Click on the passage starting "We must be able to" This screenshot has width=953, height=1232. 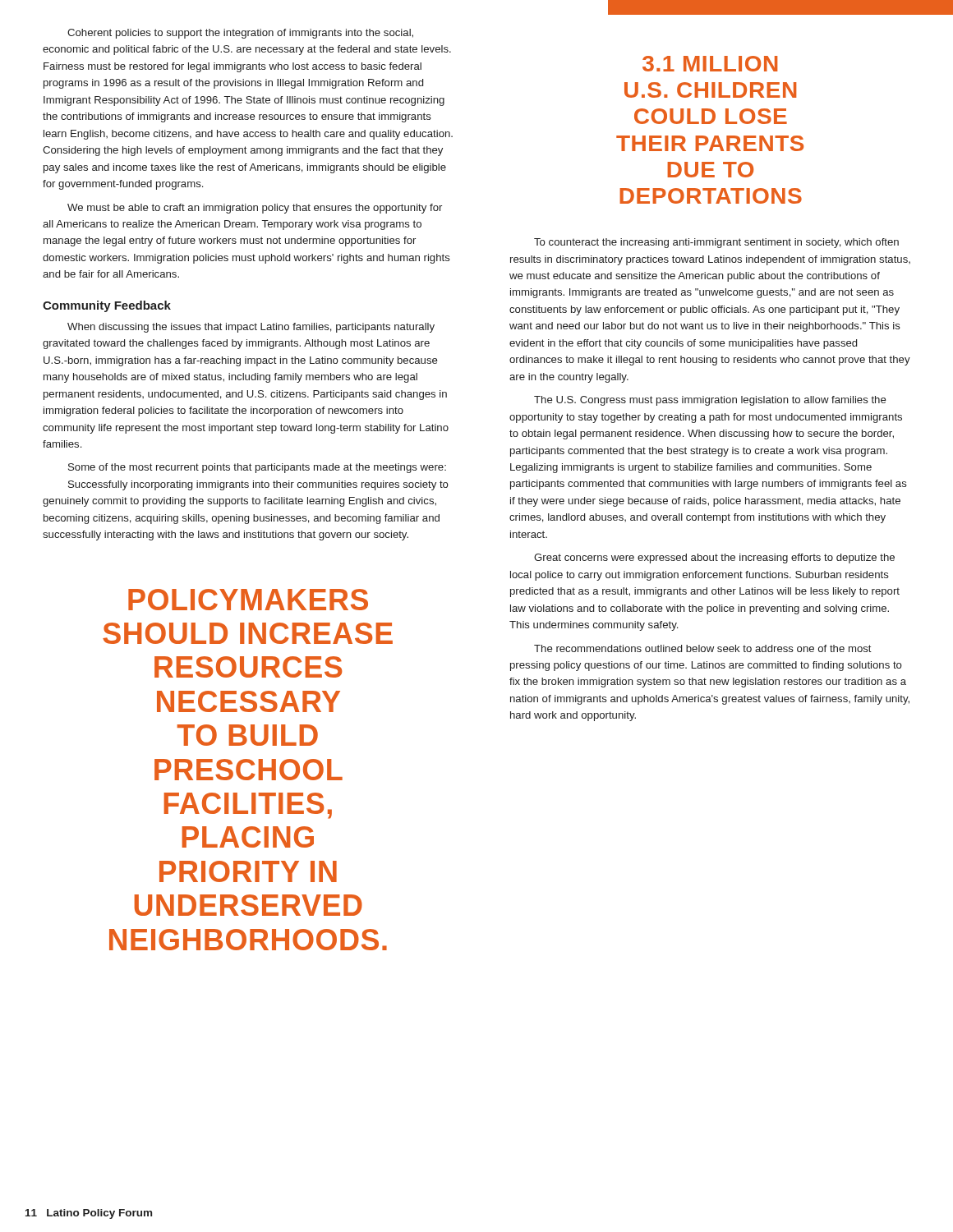tap(248, 241)
